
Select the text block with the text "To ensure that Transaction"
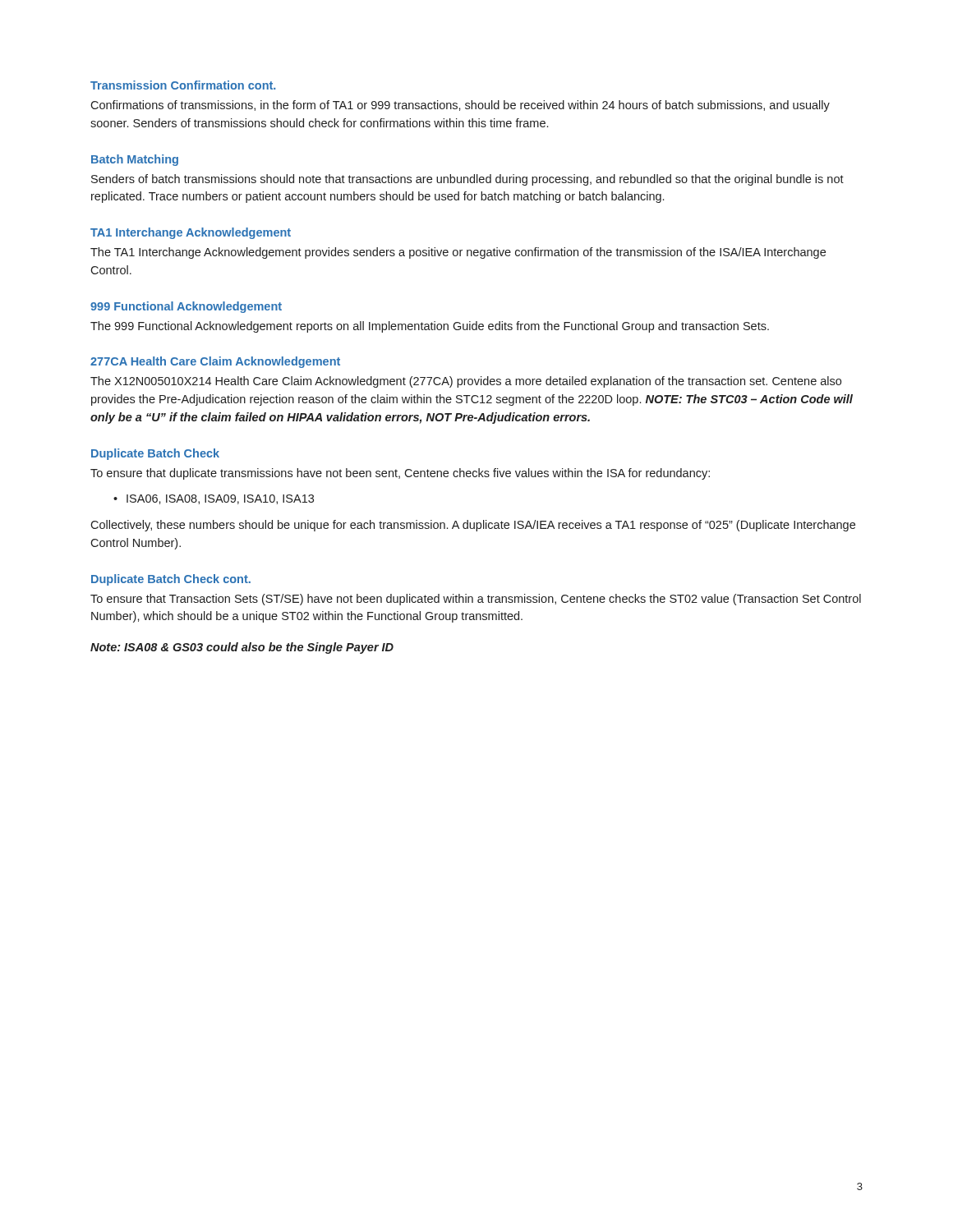pyautogui.click(x=476, y=607)
